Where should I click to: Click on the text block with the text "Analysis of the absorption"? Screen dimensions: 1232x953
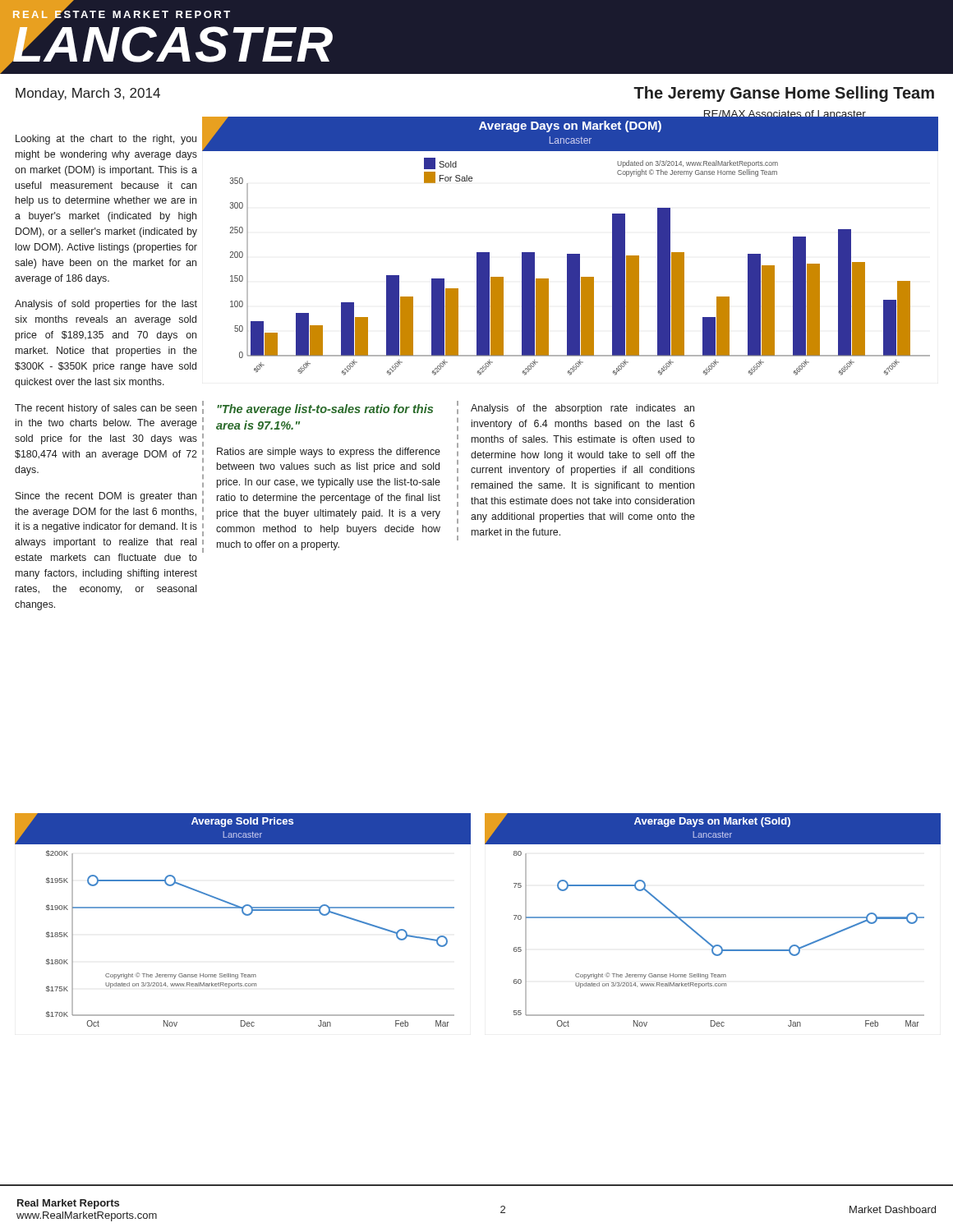pos(583,470)
